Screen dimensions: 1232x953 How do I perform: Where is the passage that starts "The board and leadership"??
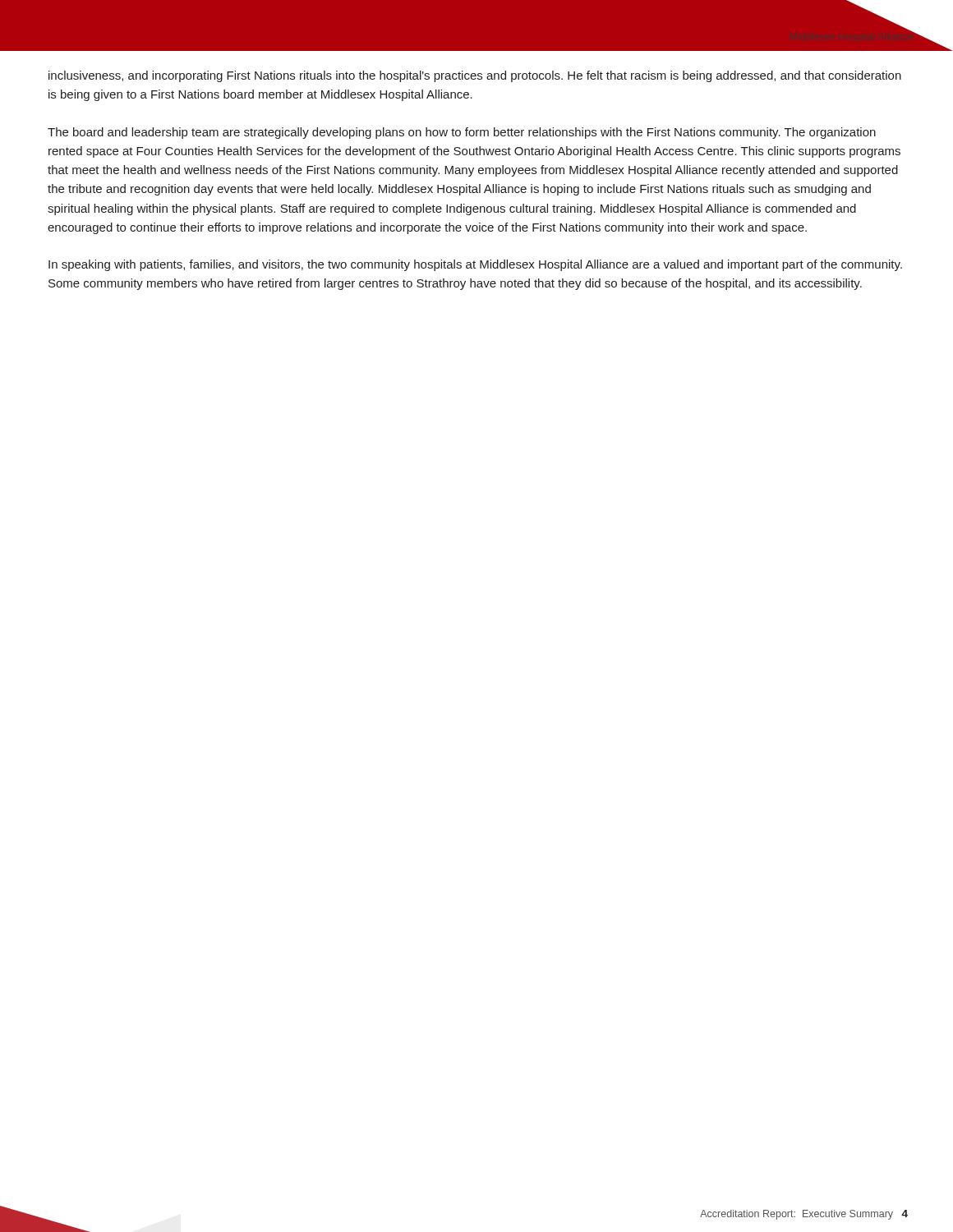474,179
